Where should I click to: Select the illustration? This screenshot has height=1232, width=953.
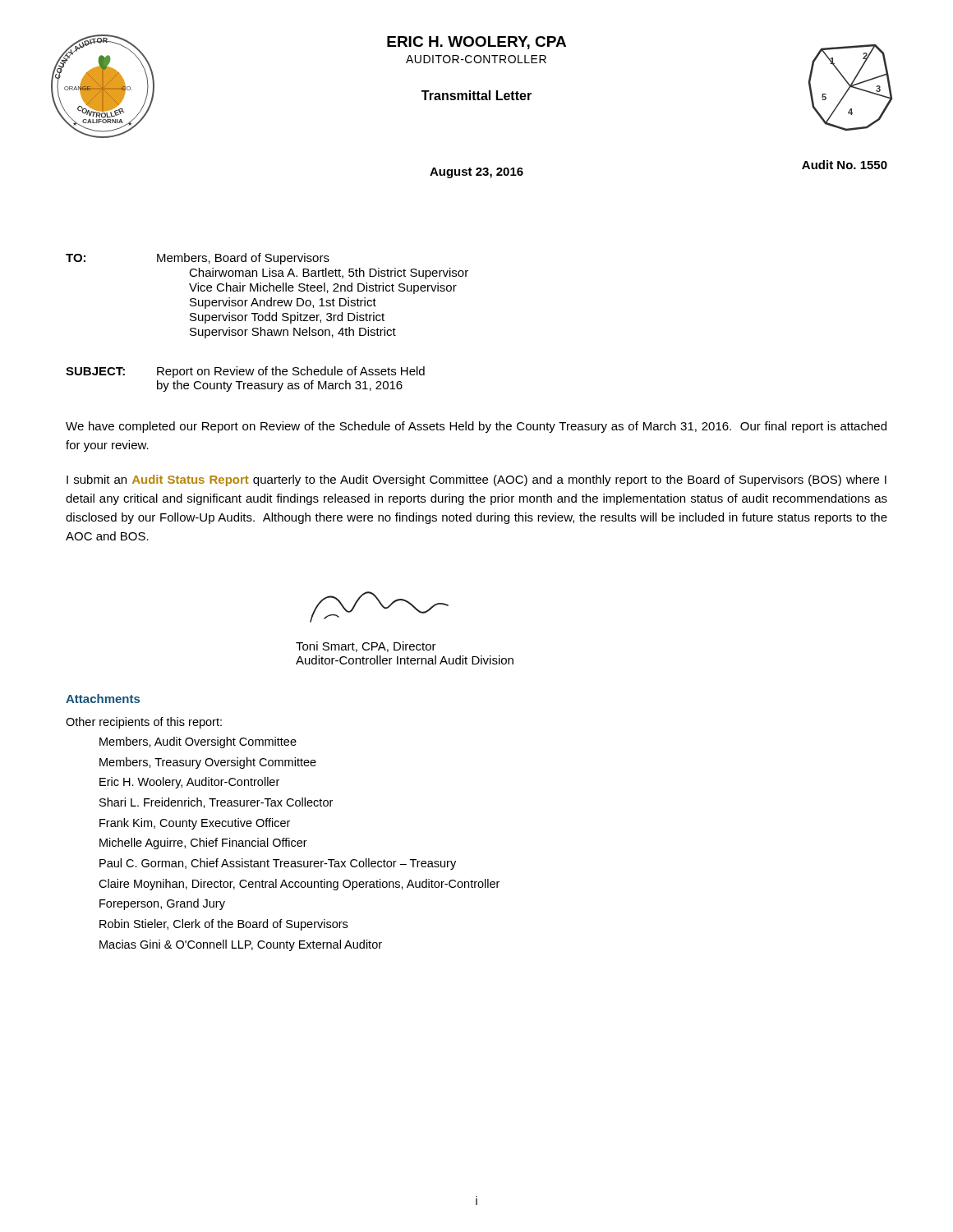click(x=591, y=618)
